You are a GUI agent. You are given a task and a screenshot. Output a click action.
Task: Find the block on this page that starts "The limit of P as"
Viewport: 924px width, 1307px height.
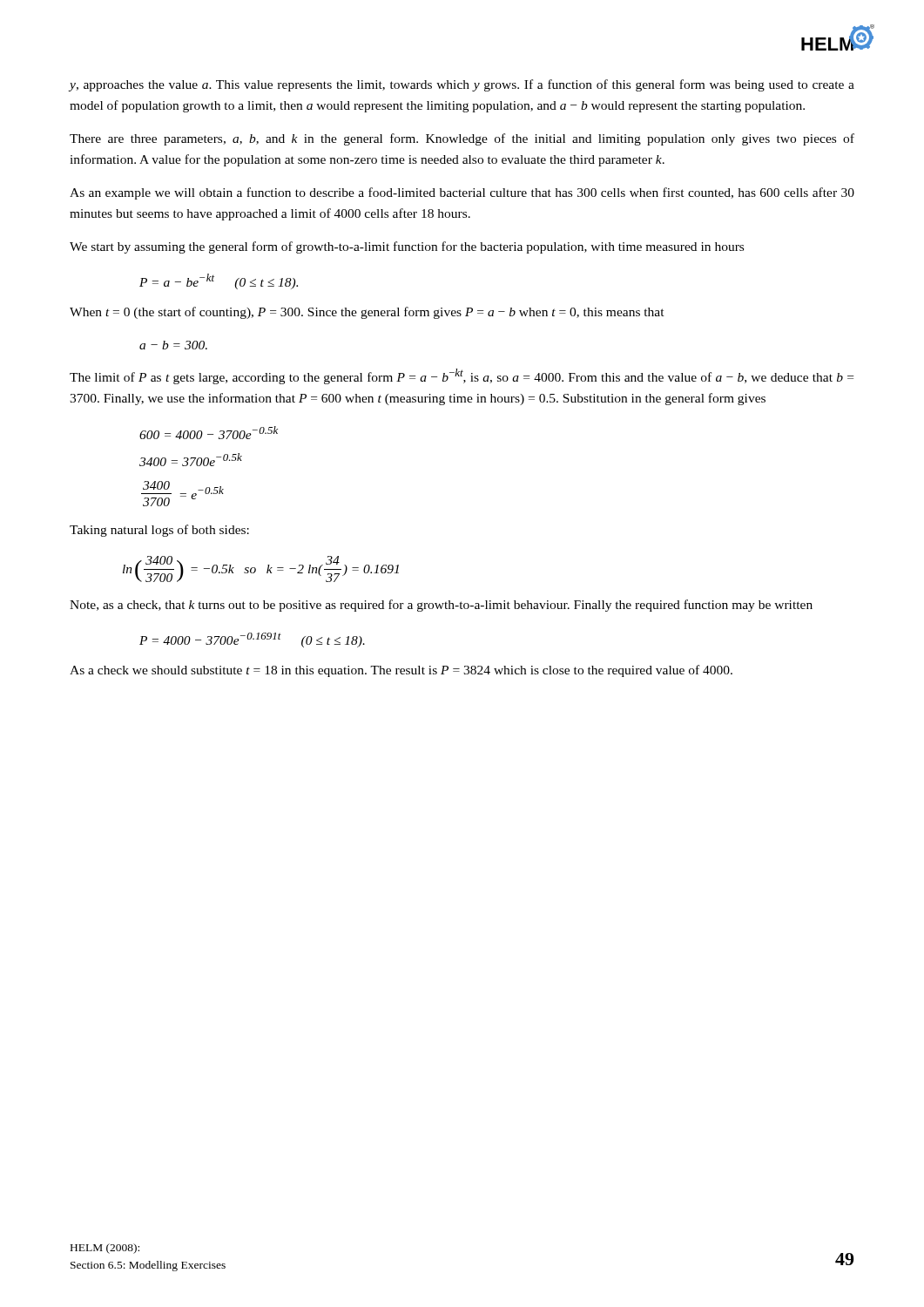[462, 387]
